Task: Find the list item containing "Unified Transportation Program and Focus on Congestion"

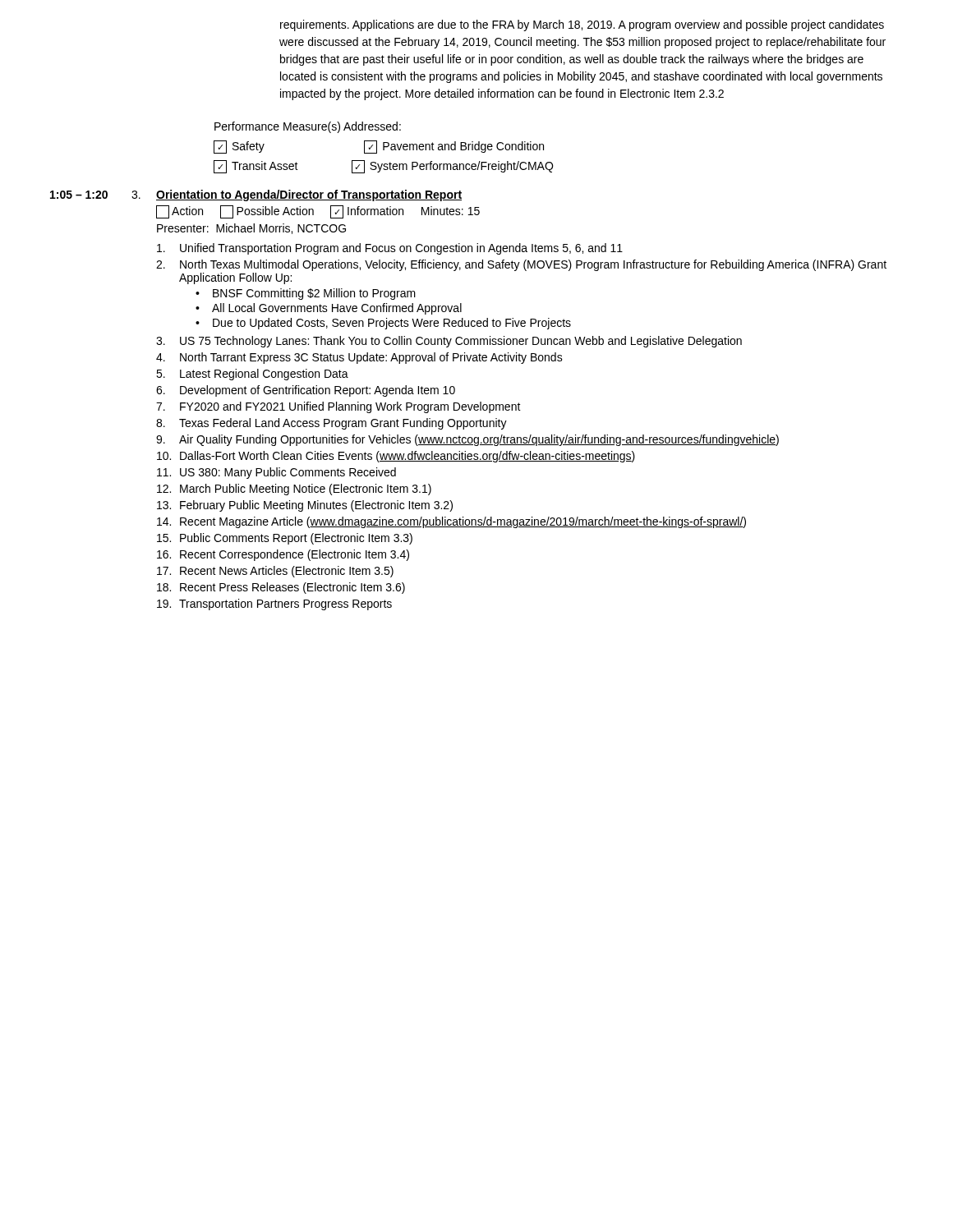Action: tap(530, 248)
